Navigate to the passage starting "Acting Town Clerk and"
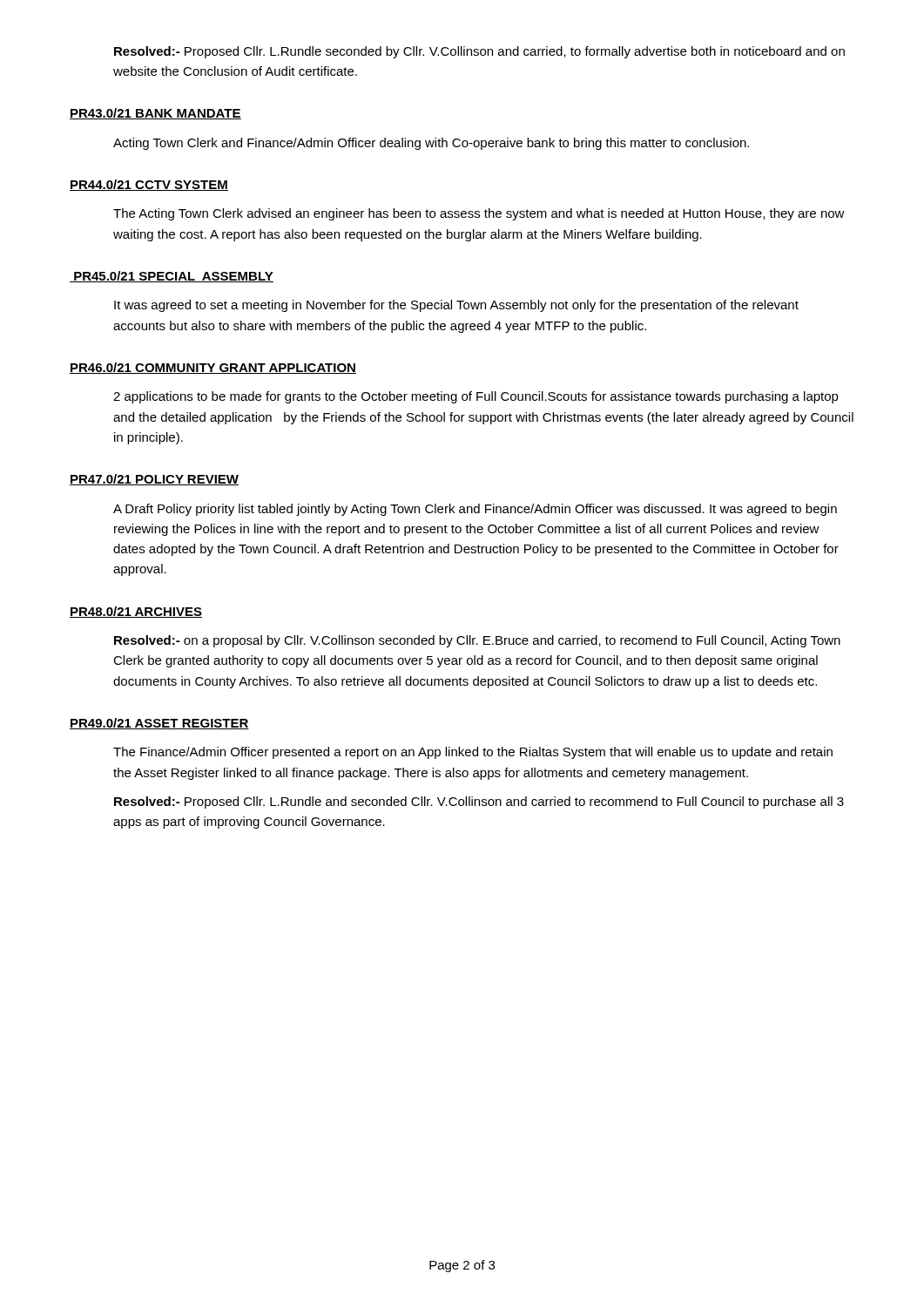924x1307 pixels. point(484,142)
